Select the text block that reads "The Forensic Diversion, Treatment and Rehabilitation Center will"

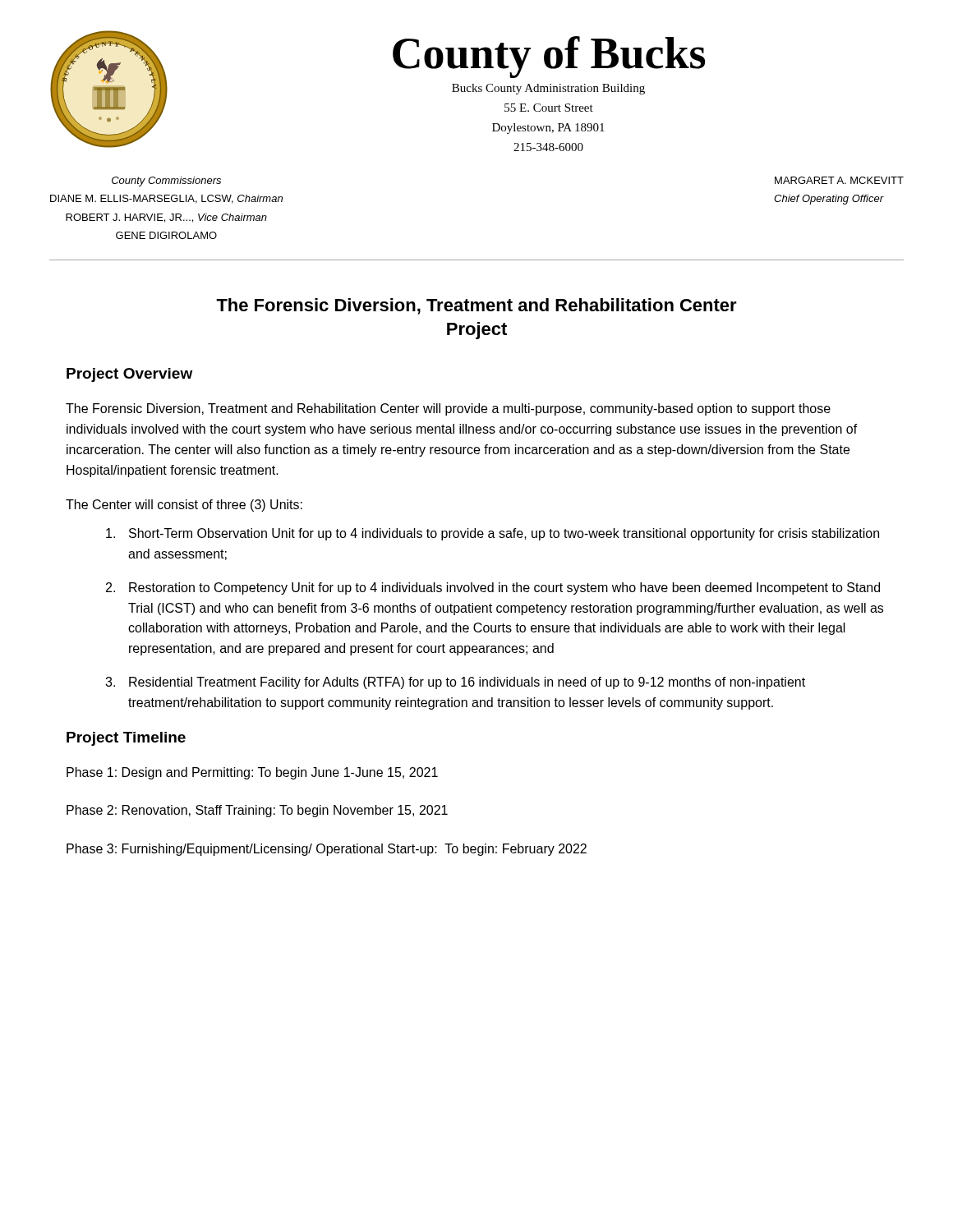point(461,439)
